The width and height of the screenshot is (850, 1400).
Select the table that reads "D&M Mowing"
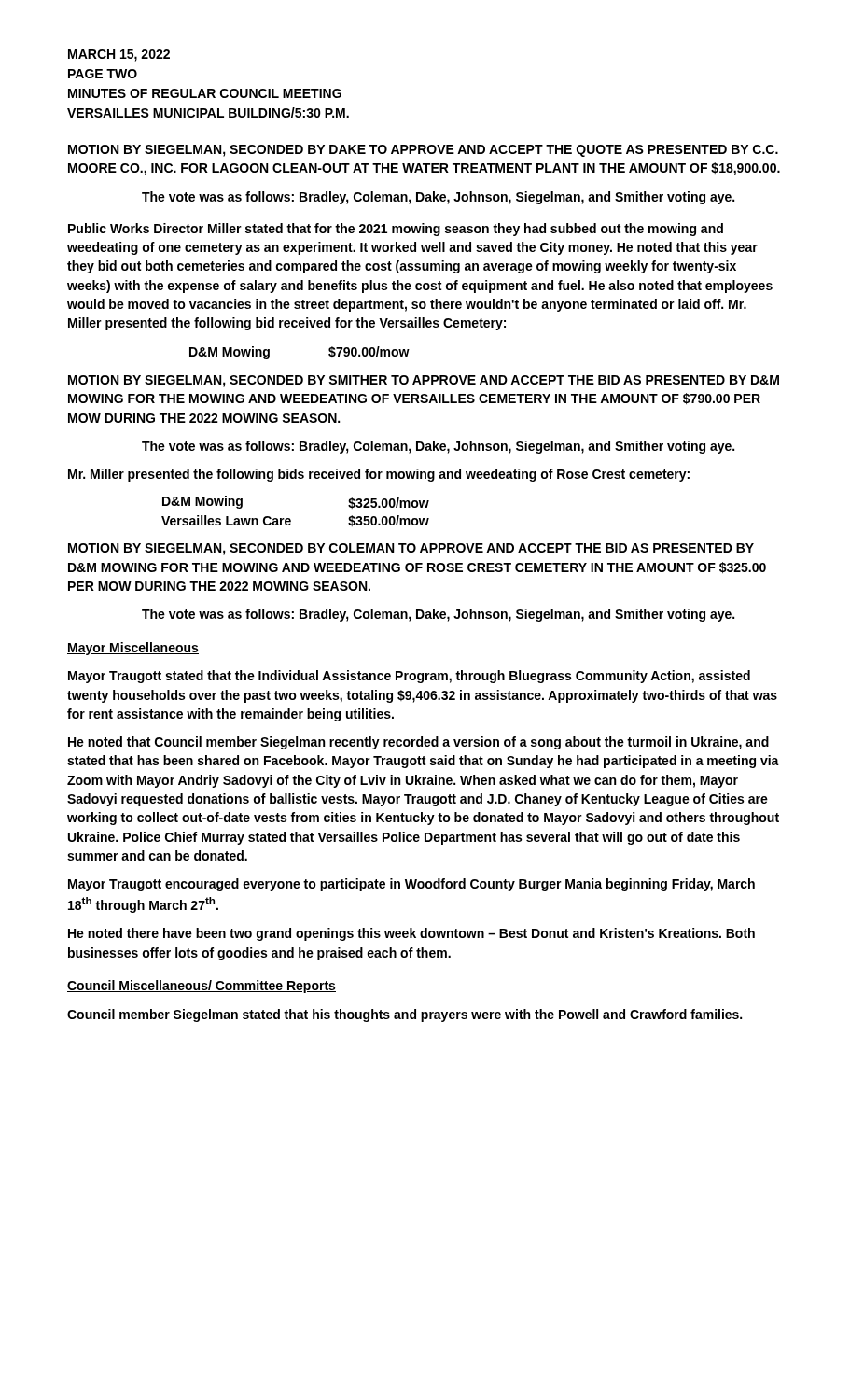point(472,511)
